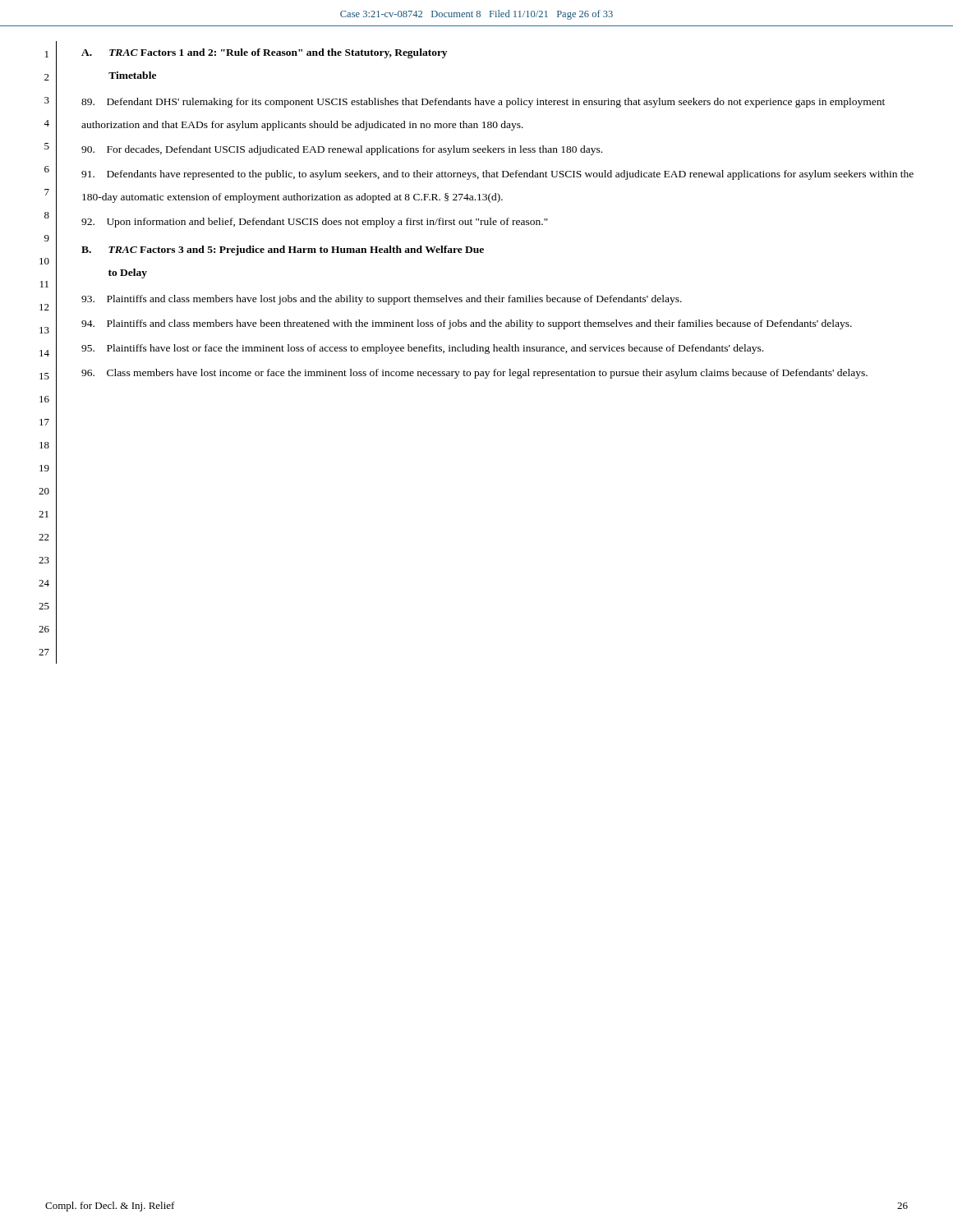The width and height of the screenshot is (953, 1232).
Task: Click on the region starting "Class members have lost income or"
Action: (x=475, y=372)
